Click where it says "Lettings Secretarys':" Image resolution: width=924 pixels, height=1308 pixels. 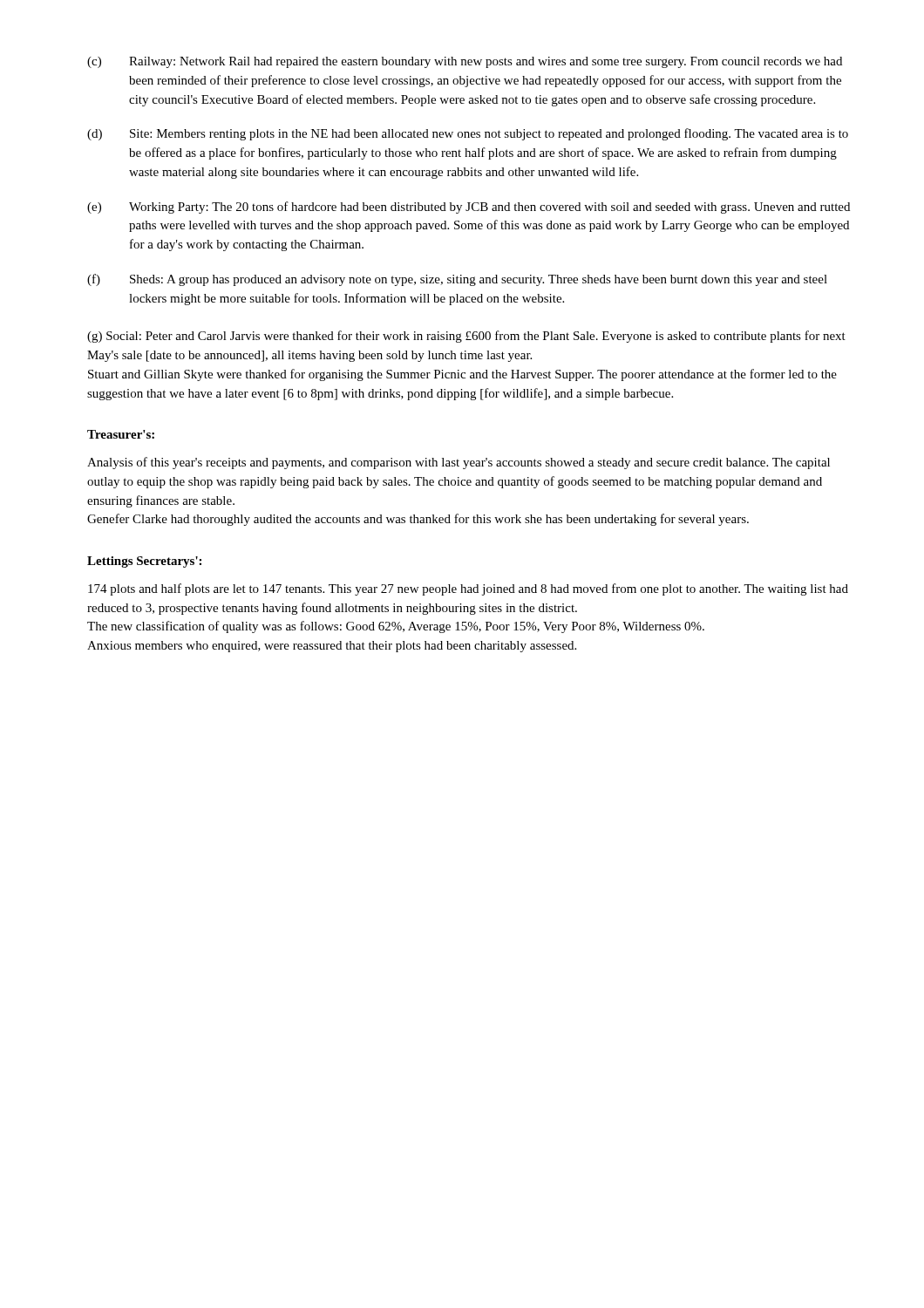[145, 561]
